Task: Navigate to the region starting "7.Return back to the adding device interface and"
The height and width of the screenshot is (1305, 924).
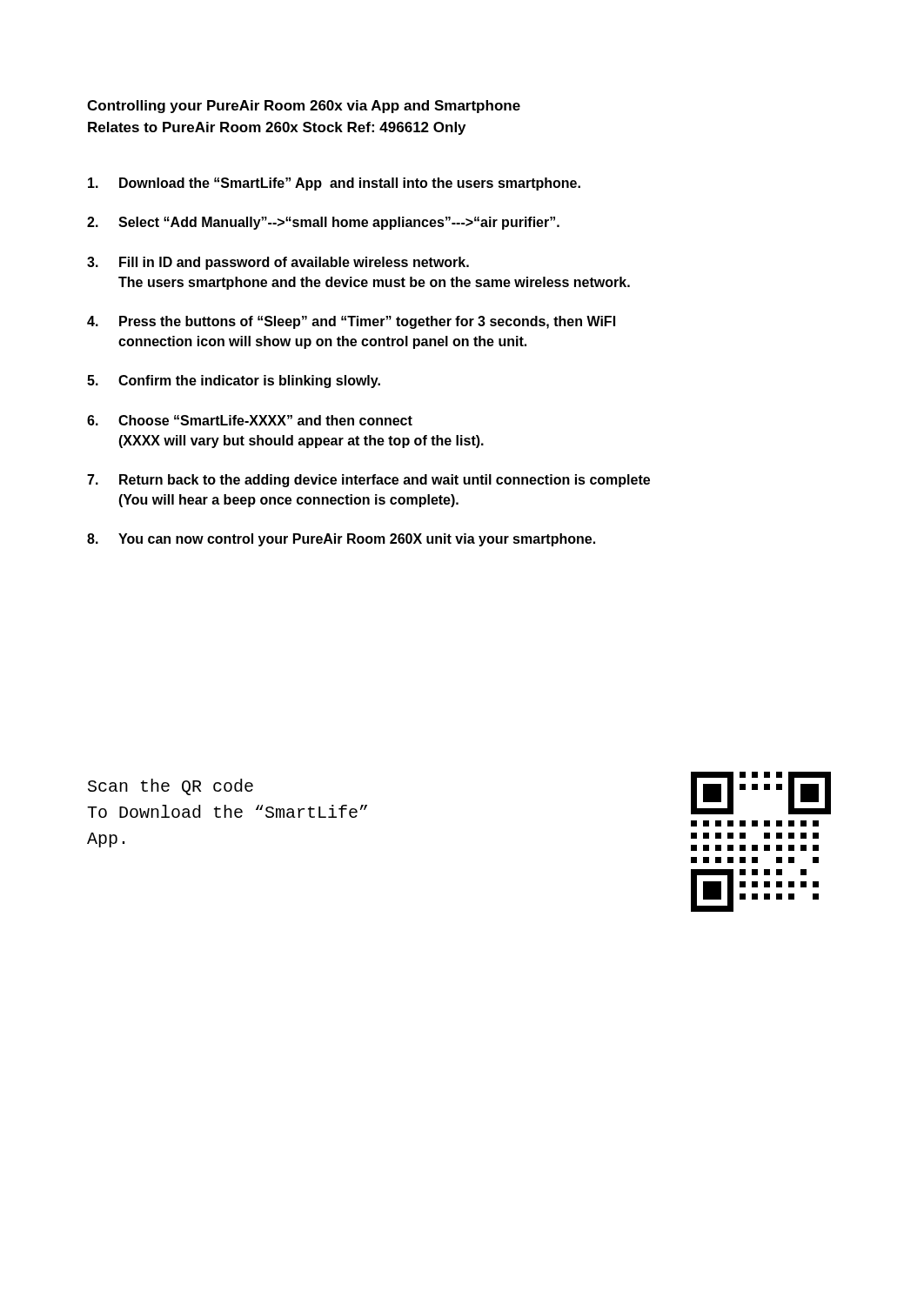Action: (x=462, y=490)
